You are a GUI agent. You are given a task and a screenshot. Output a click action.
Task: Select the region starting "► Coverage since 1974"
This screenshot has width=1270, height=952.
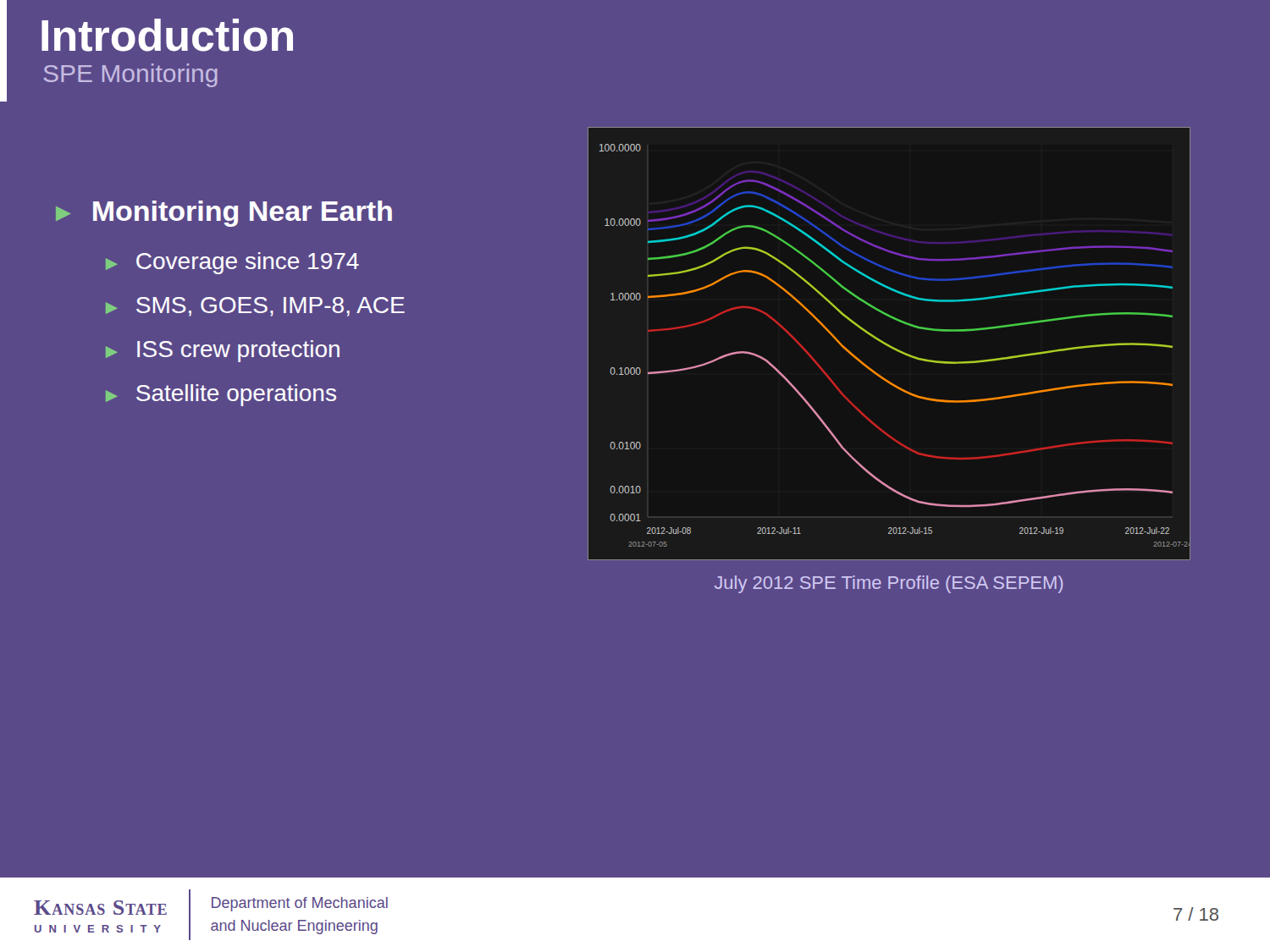230,261
